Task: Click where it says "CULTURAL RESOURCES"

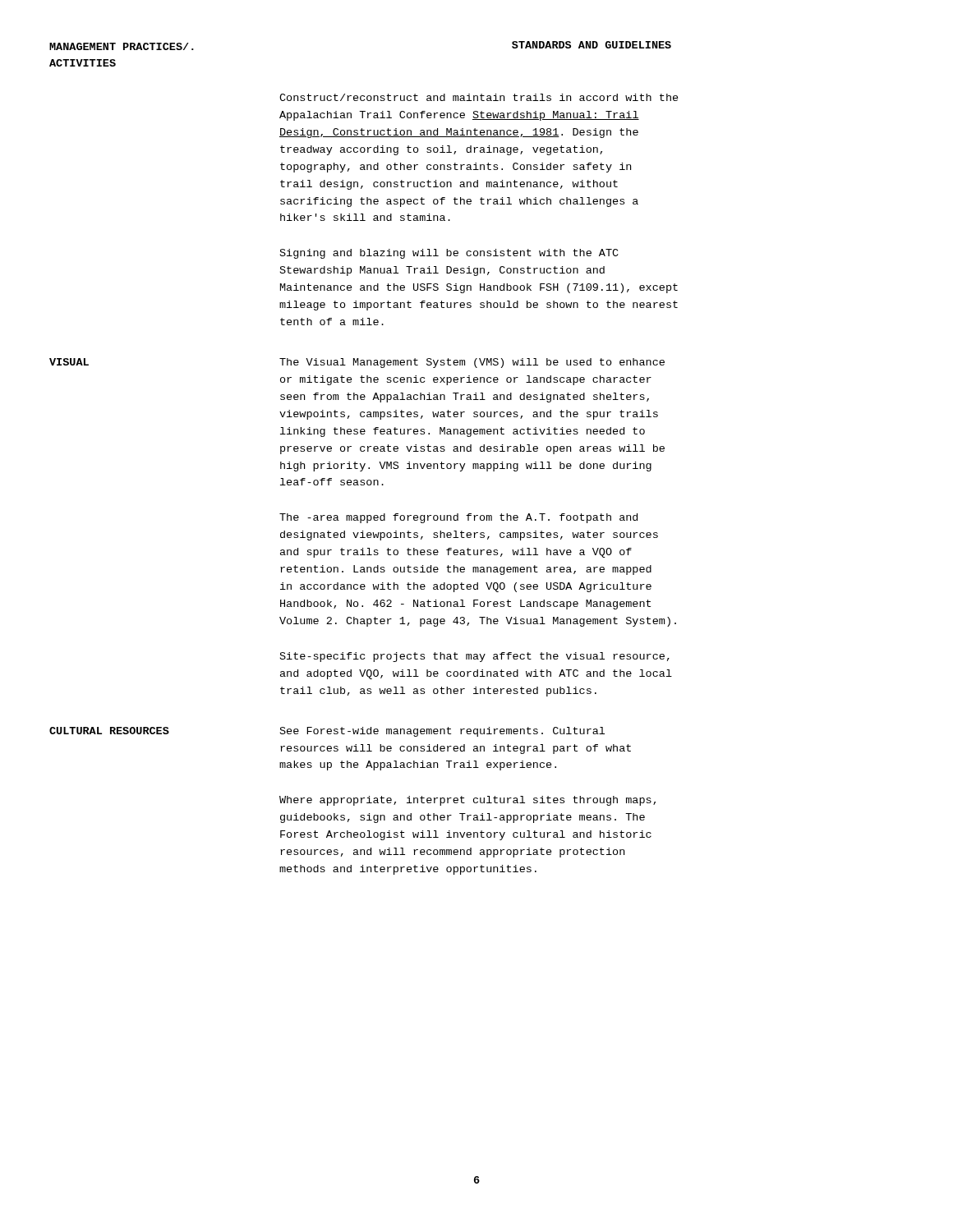Action: click(109, 731)
